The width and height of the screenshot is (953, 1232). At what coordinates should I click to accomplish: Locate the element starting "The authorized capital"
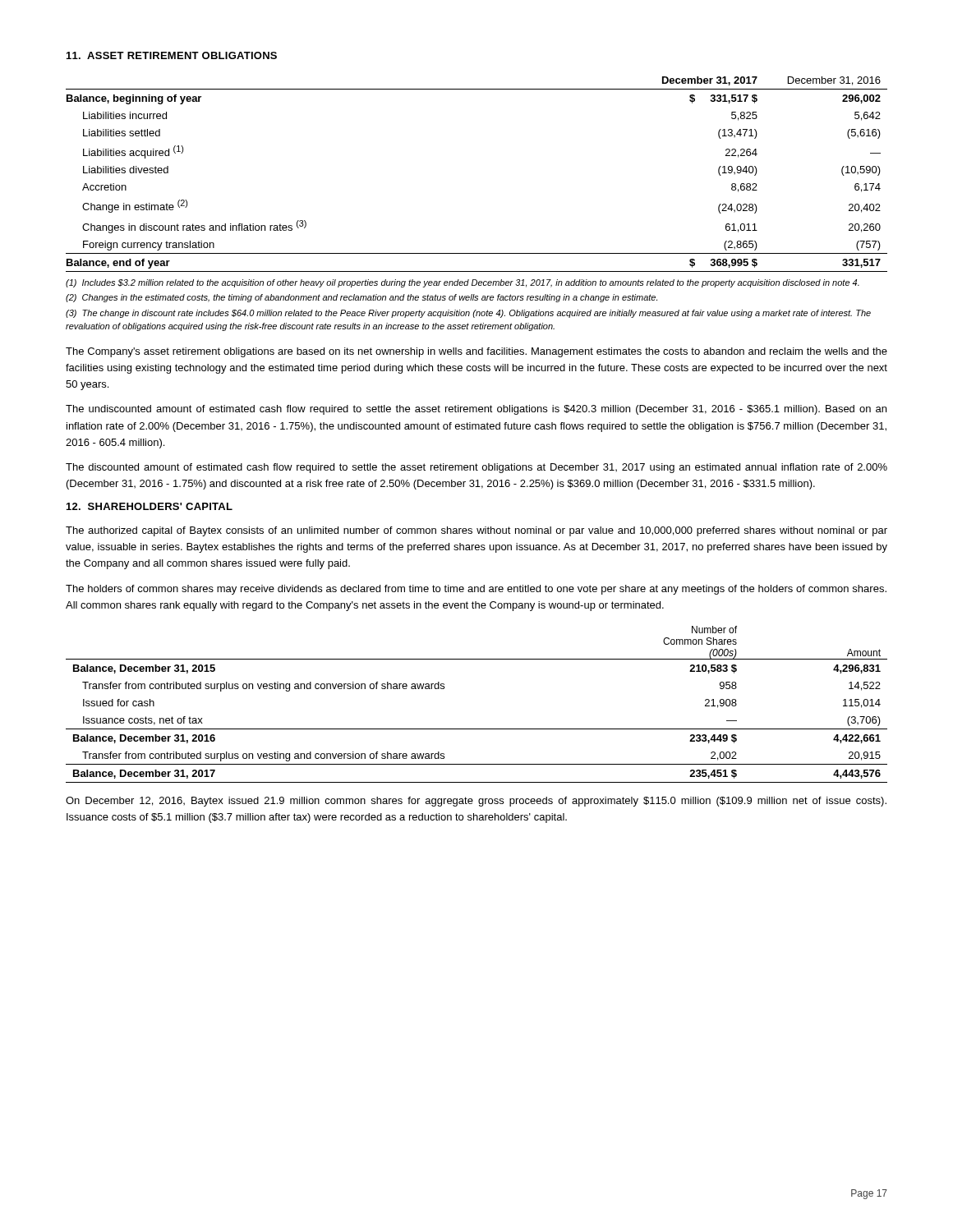[x=476, y=547]
